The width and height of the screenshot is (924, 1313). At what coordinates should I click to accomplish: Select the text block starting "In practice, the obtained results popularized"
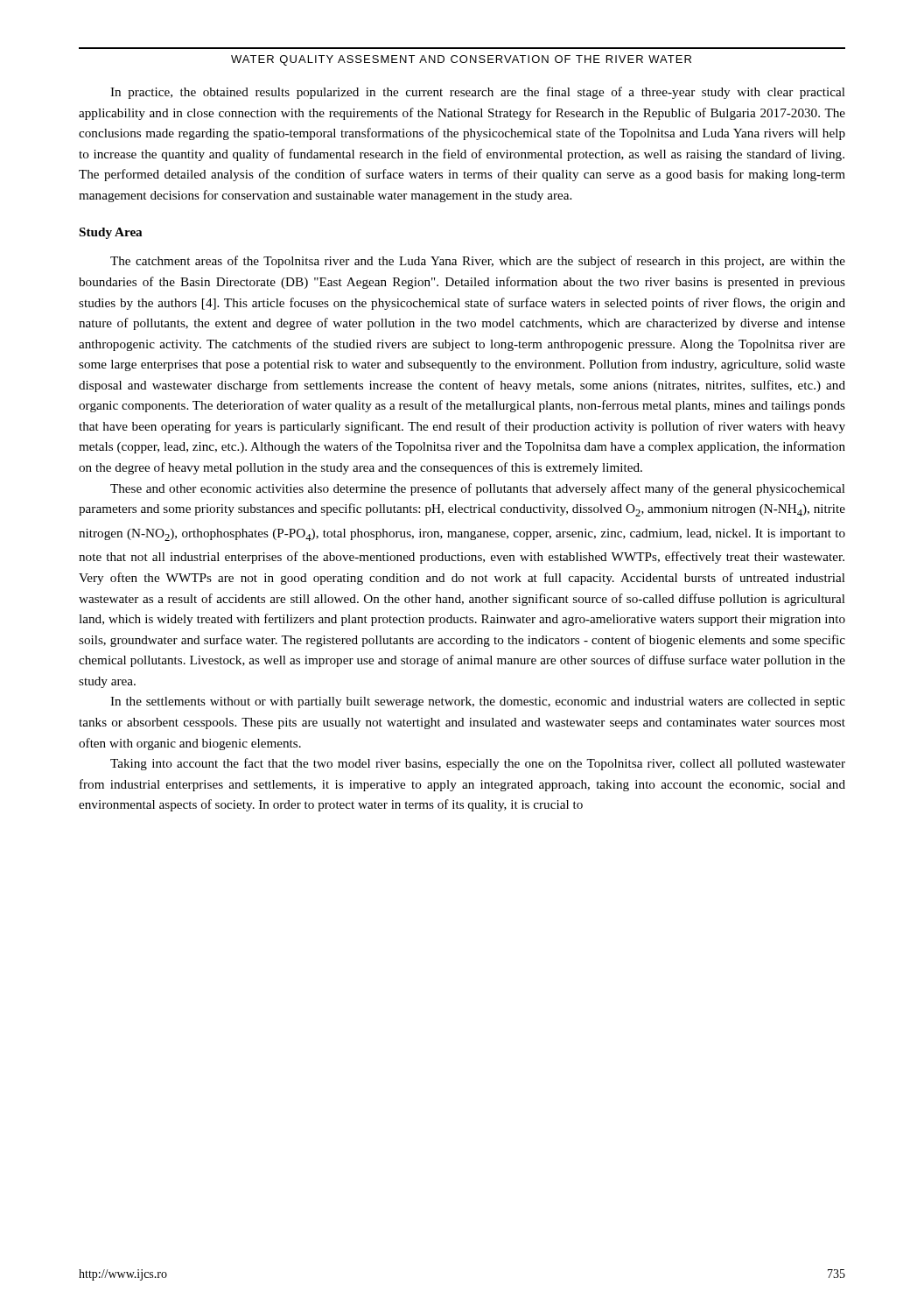click(x=462, y=143)
